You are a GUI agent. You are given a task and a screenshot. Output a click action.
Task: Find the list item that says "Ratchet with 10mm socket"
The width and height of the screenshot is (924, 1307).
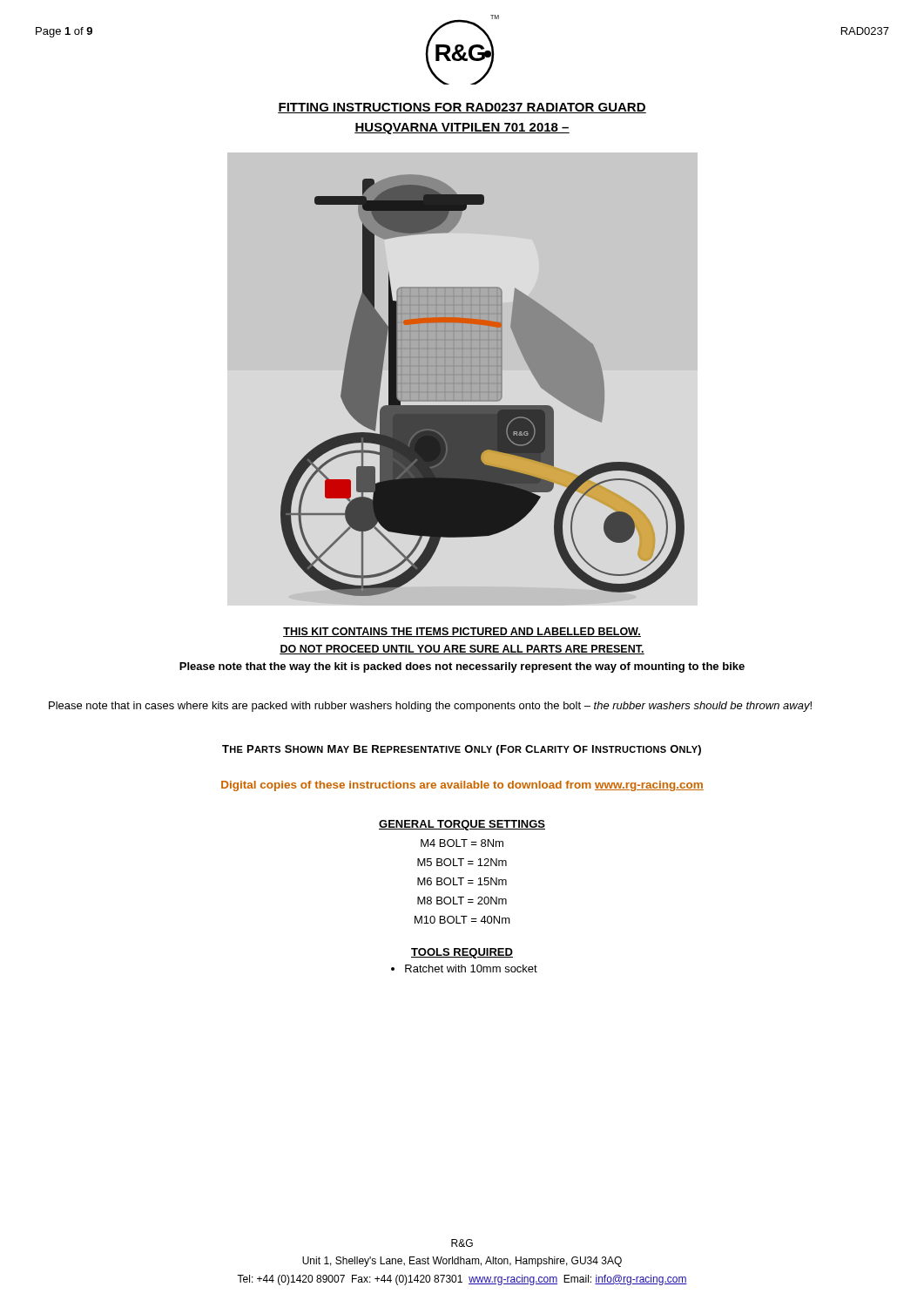tap(471, 968)
